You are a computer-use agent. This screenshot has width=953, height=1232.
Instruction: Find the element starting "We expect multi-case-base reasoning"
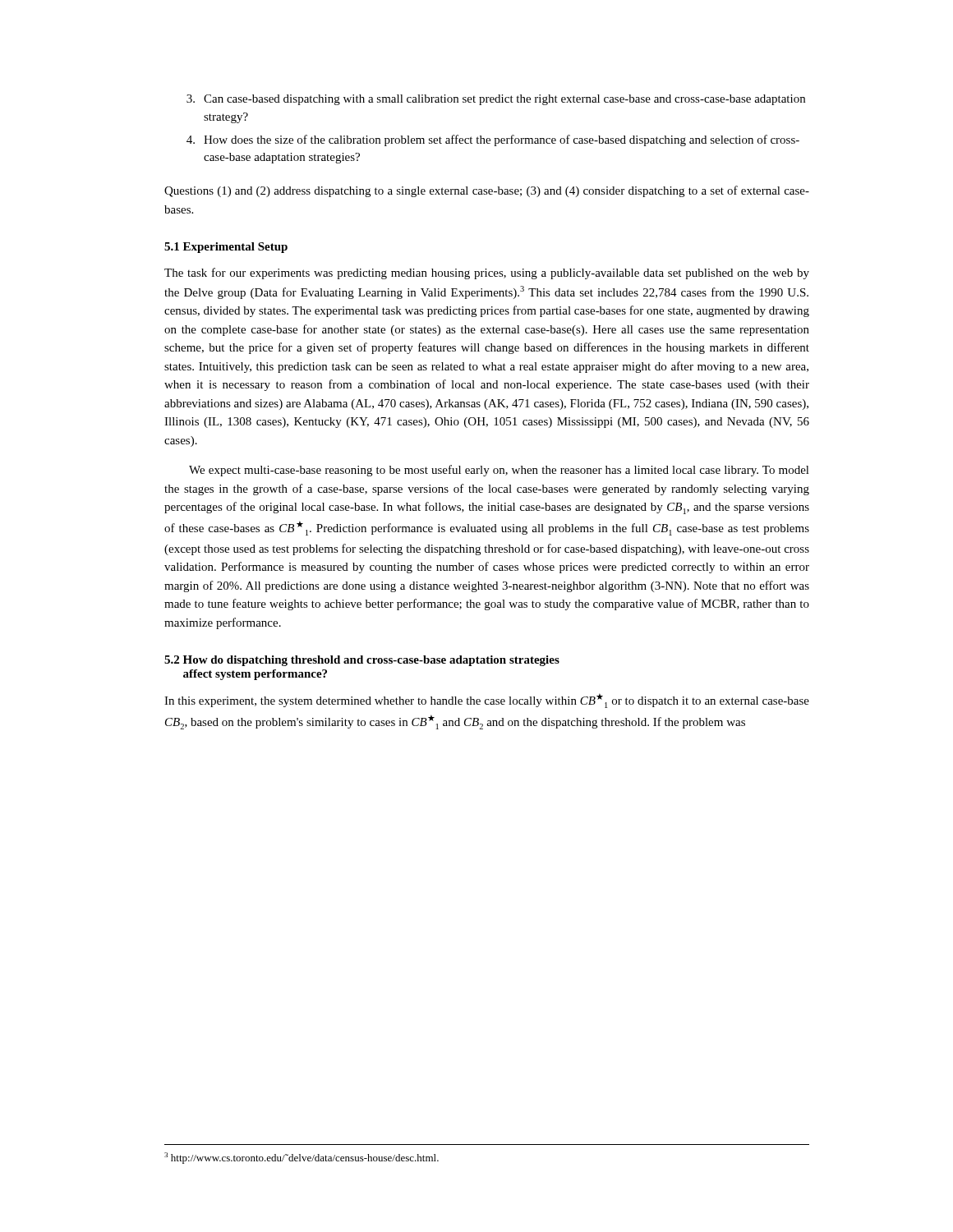[x=487, y=546]
